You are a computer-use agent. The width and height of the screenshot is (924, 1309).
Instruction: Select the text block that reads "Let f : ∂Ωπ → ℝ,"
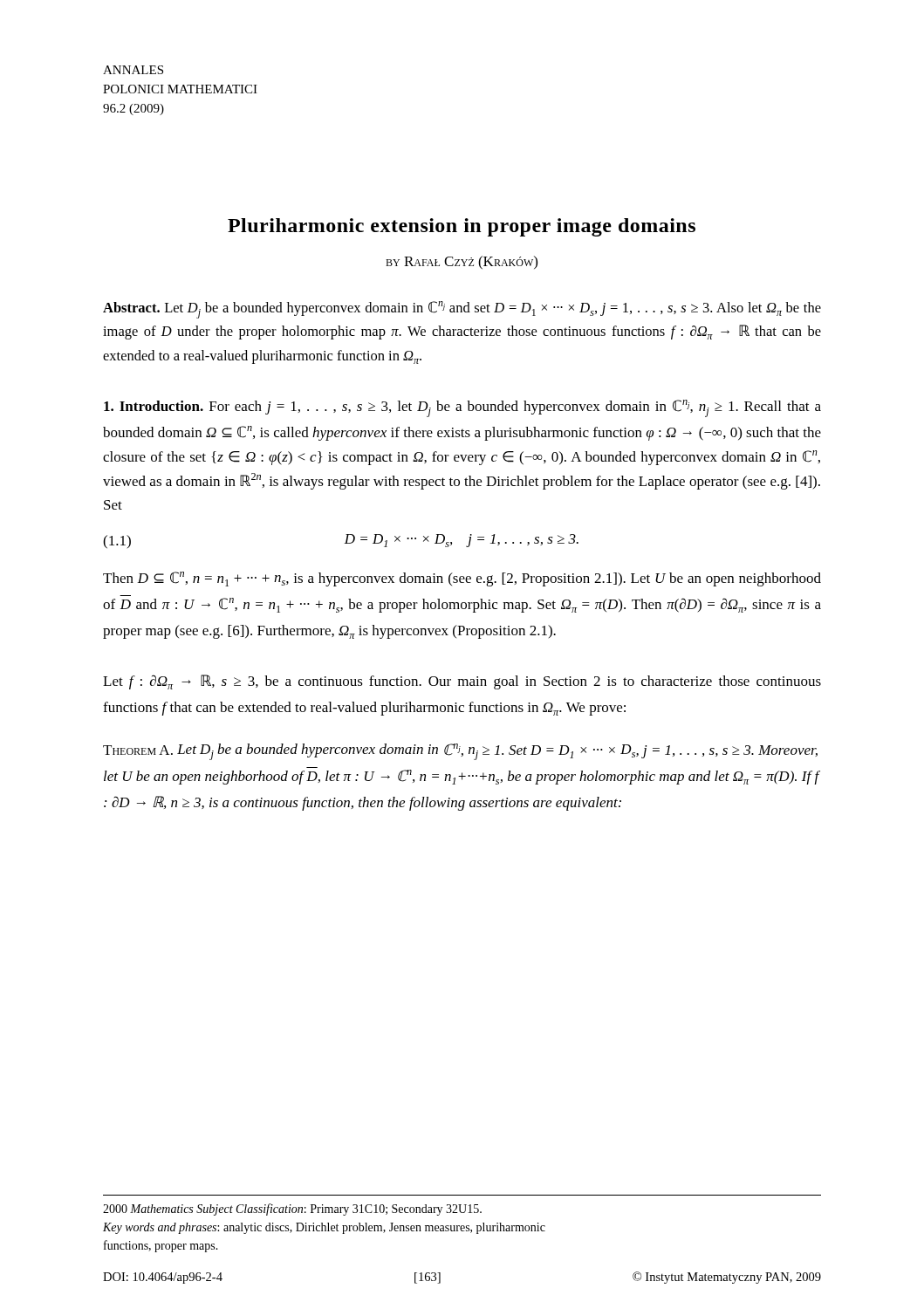tap(462, 695)
